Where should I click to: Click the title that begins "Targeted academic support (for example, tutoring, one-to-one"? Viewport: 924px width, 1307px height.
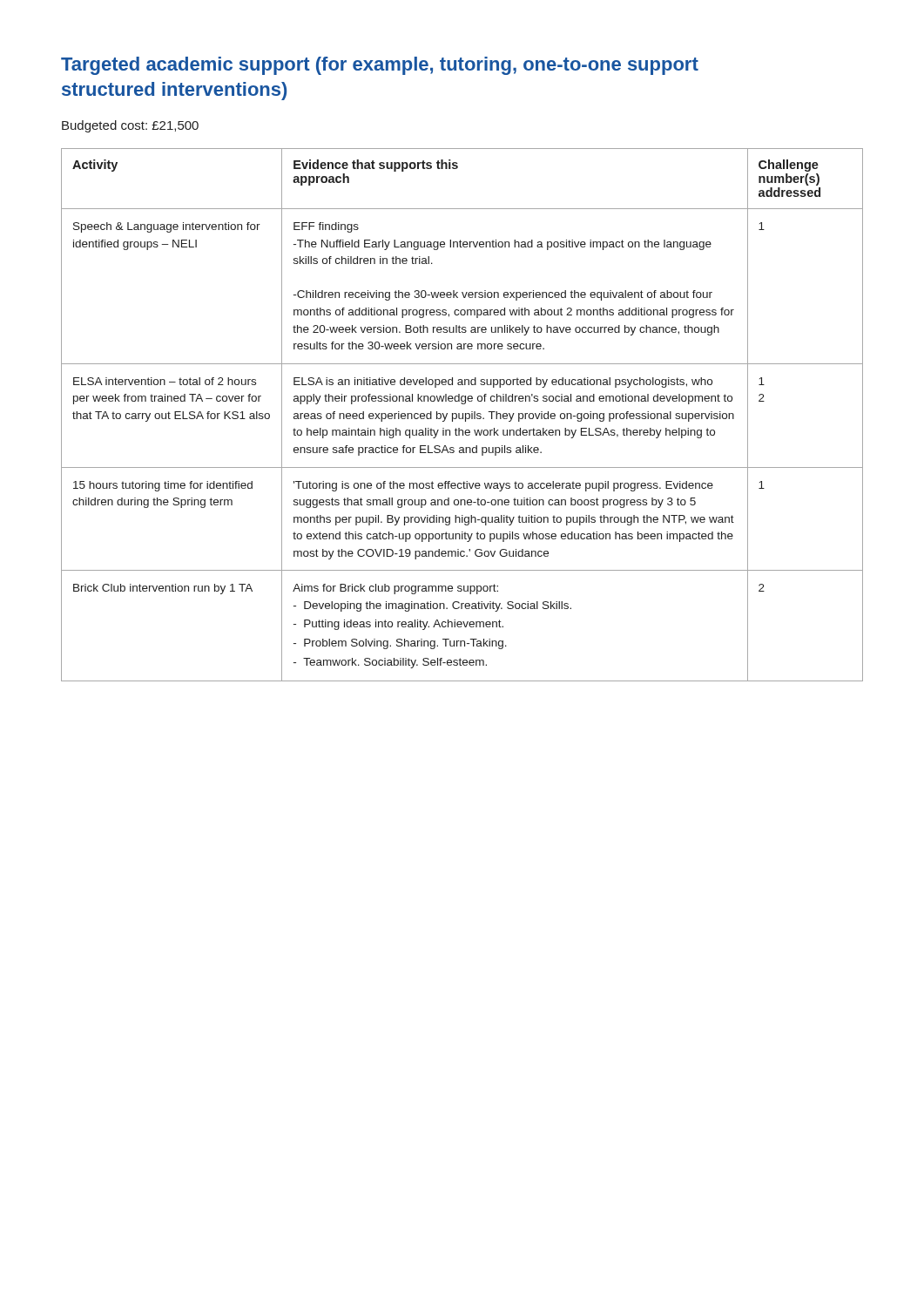[x=380, y=77]
